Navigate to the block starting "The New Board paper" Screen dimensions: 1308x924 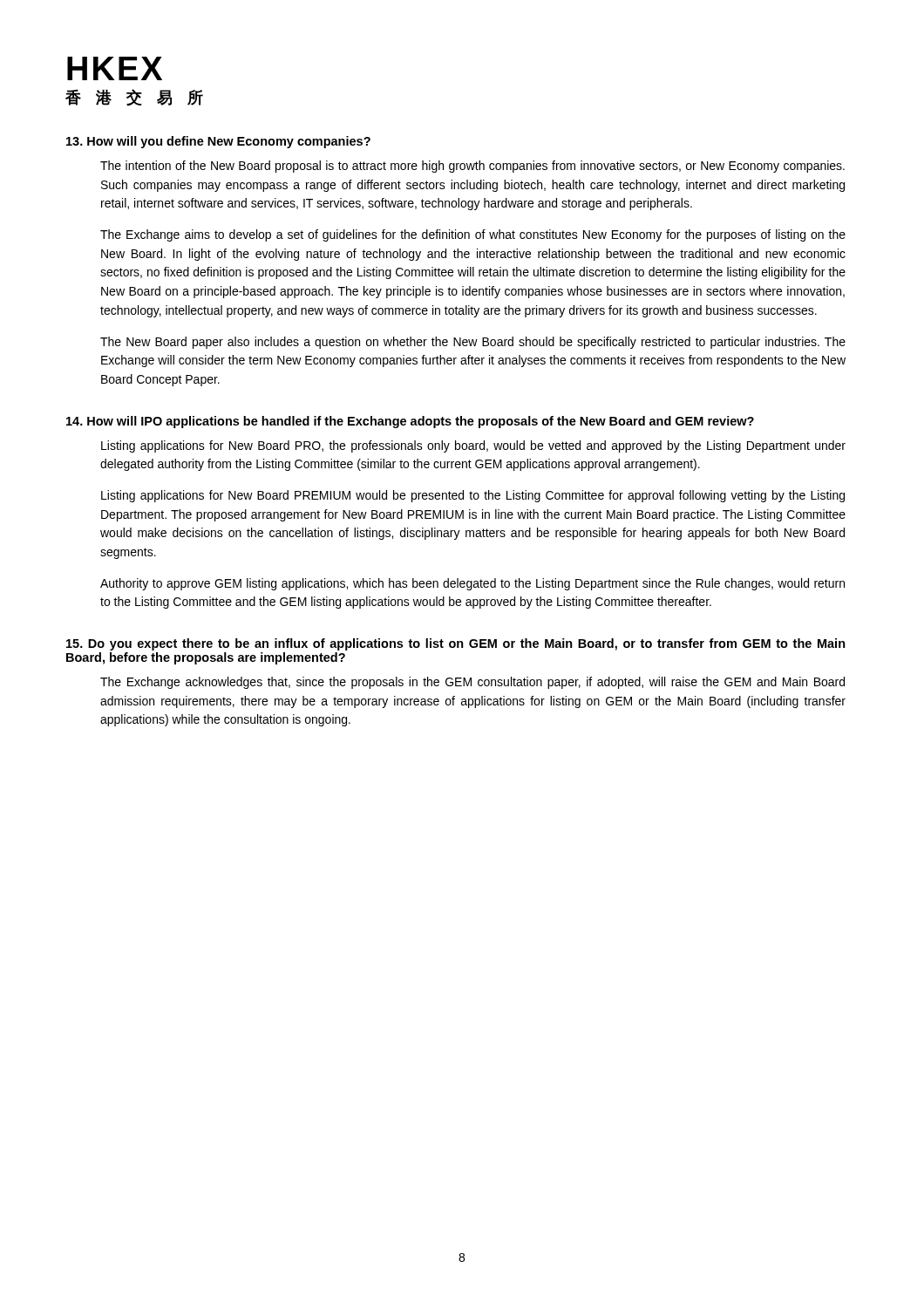473,360
